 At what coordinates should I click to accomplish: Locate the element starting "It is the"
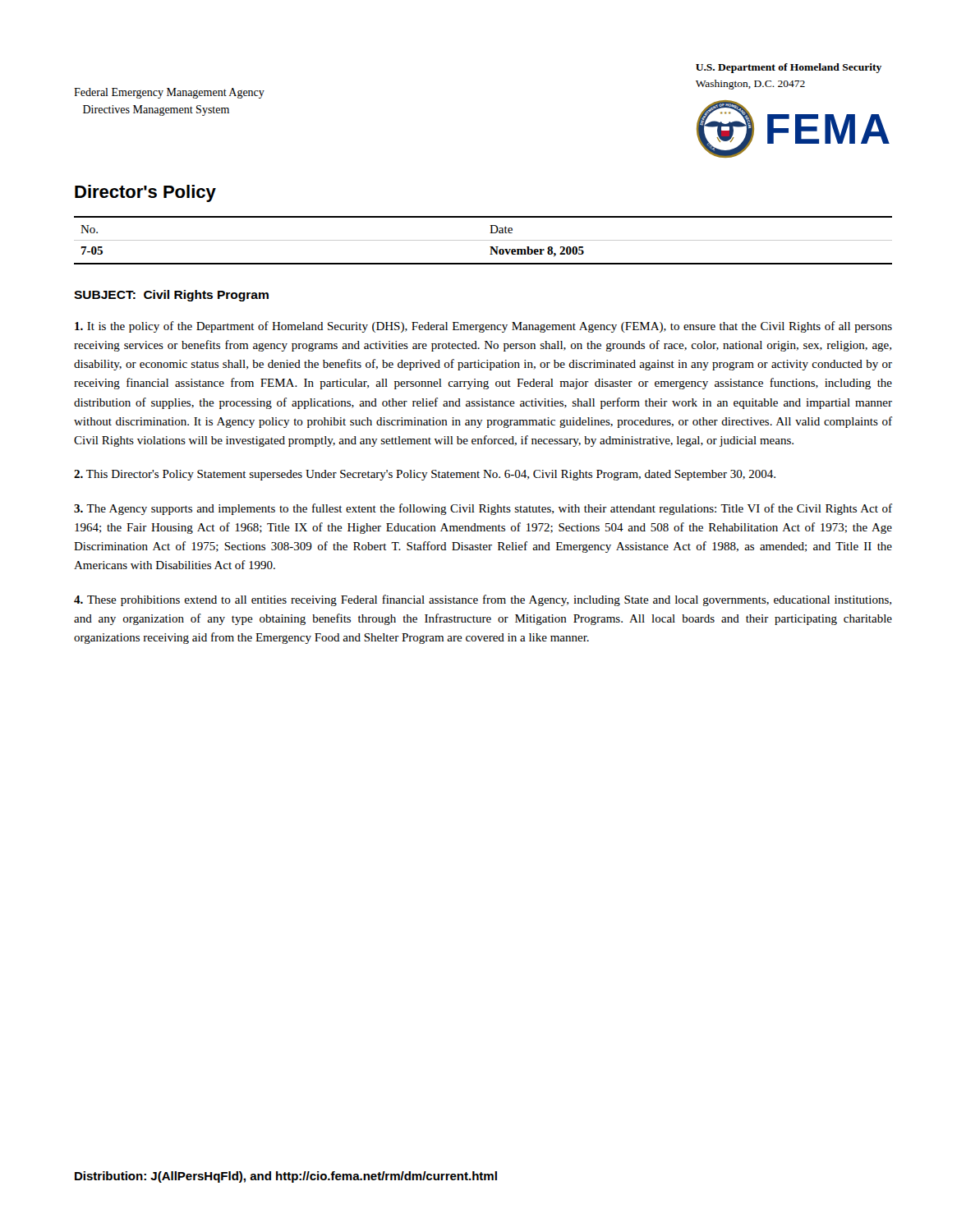[483, 383]
